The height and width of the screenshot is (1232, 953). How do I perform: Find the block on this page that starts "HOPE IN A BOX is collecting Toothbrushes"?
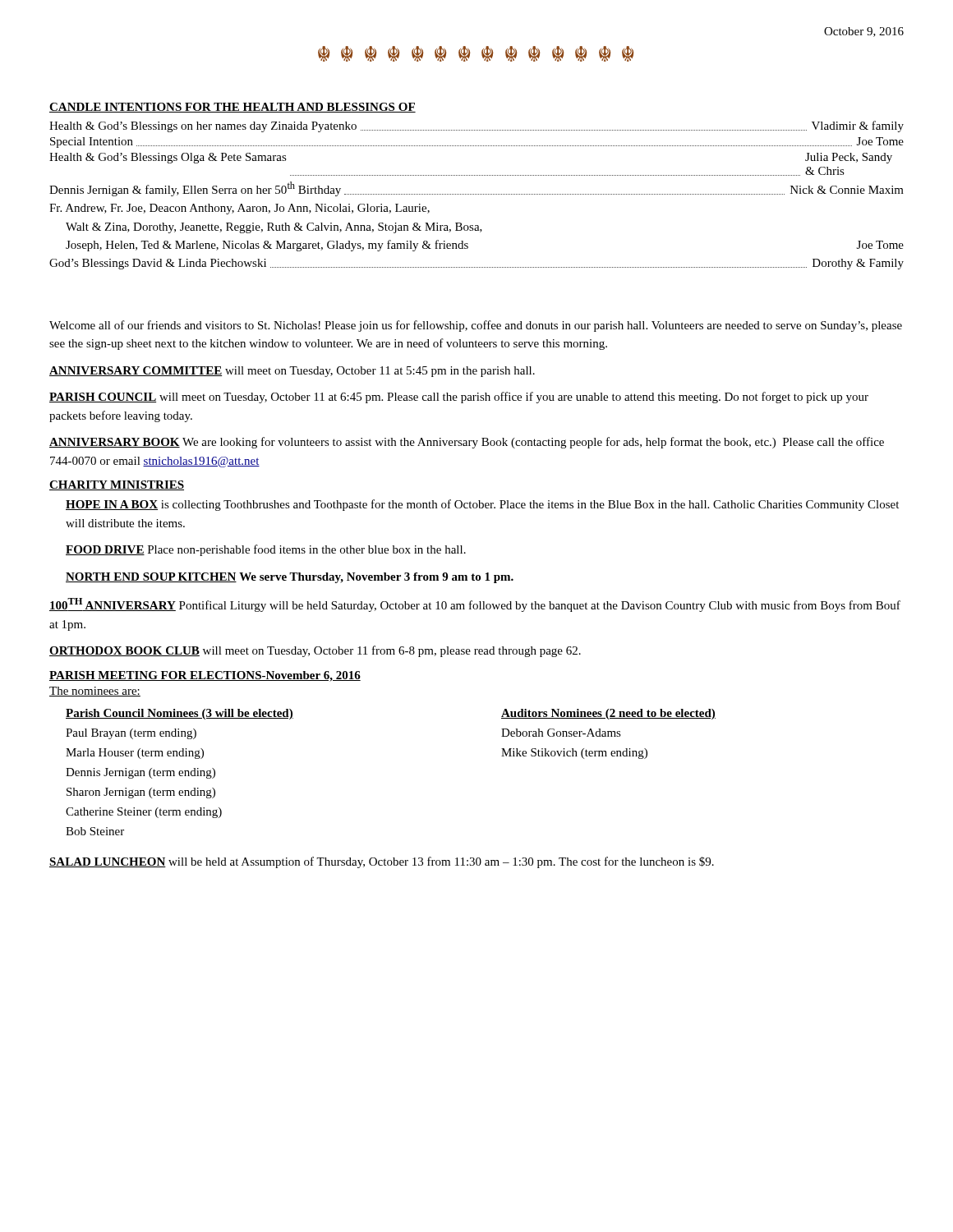pyautogui.click(x=482, y=514)
